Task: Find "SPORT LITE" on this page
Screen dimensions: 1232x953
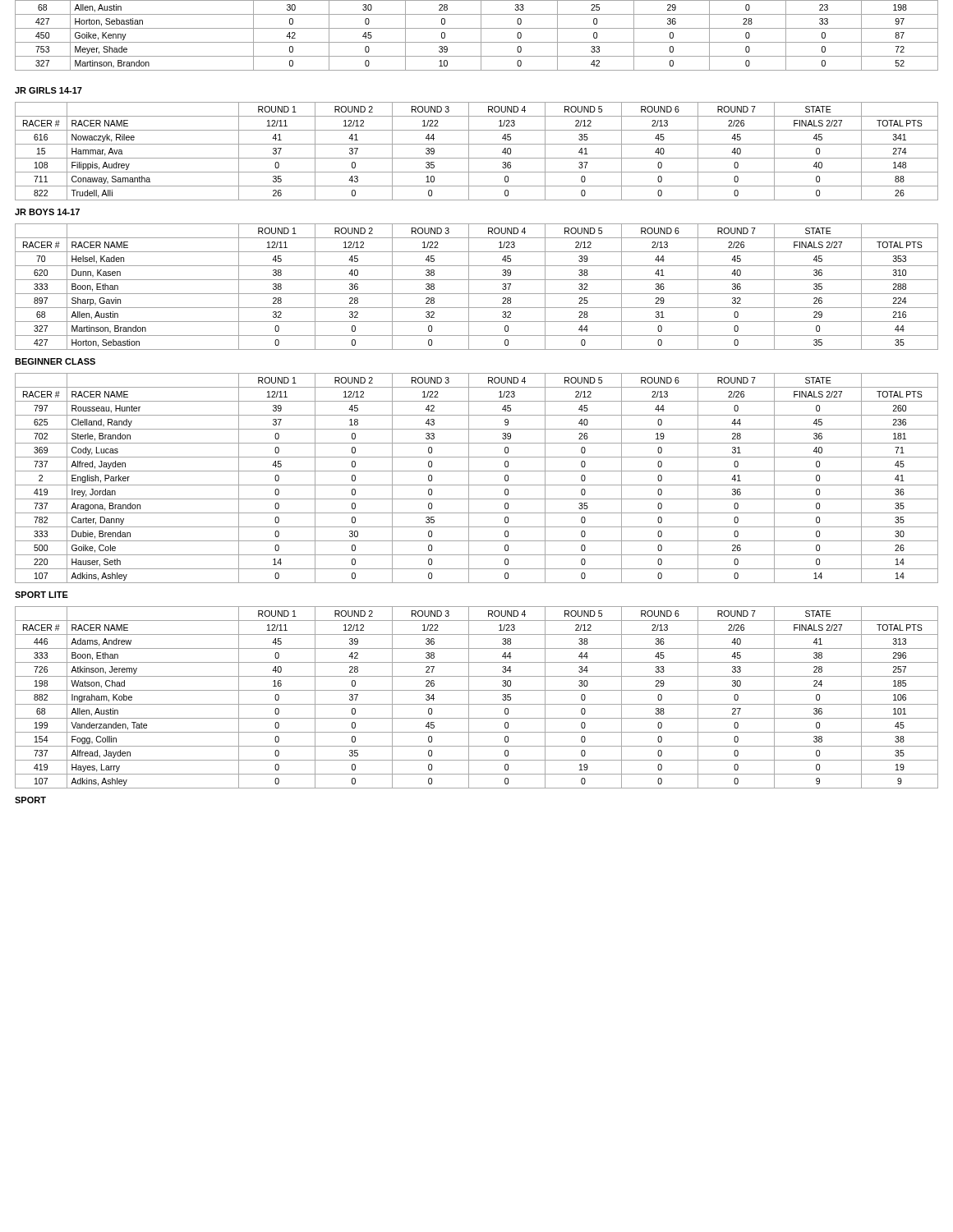Action: [41, 595]
